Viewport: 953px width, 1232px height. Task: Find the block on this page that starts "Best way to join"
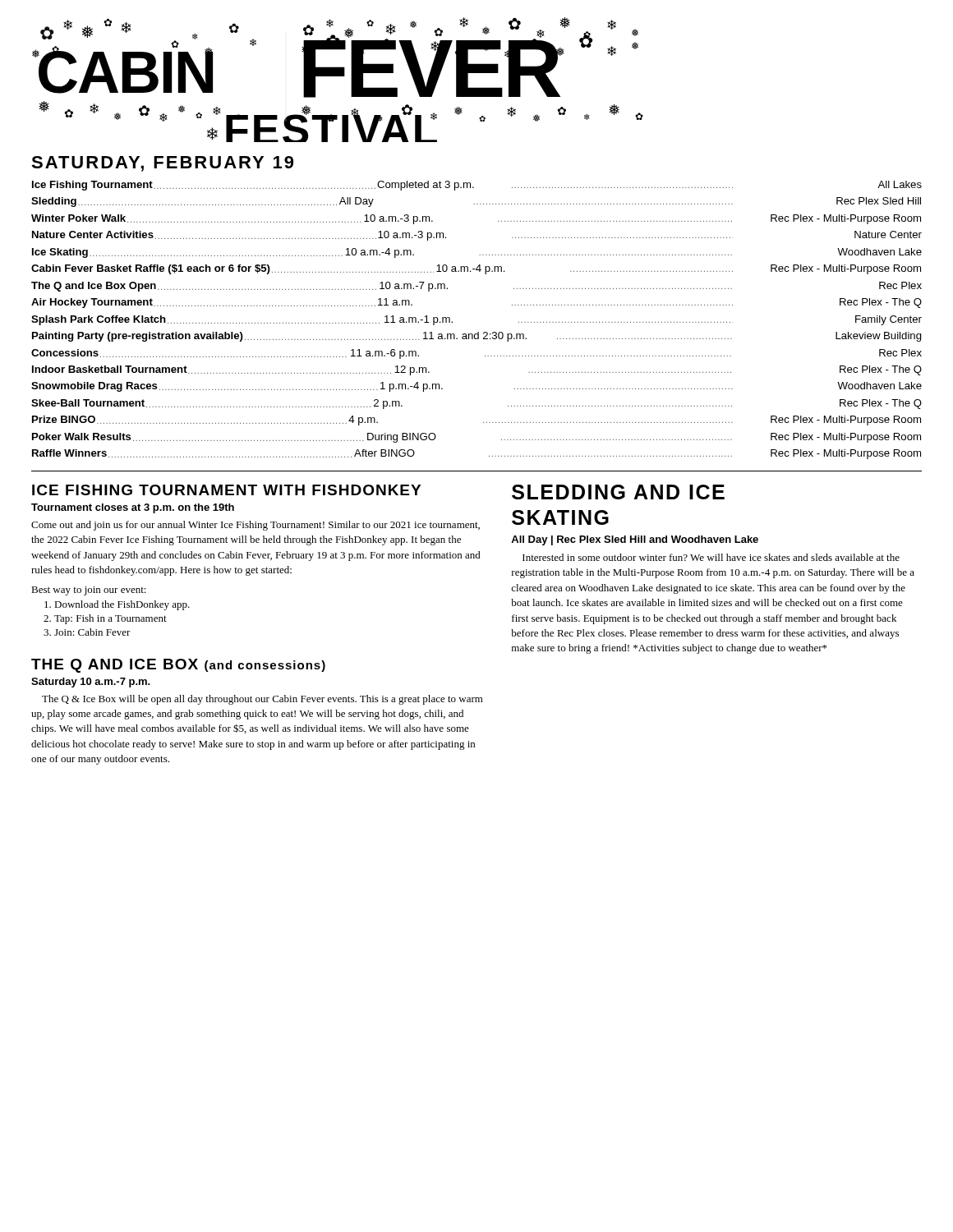[89, 589]
